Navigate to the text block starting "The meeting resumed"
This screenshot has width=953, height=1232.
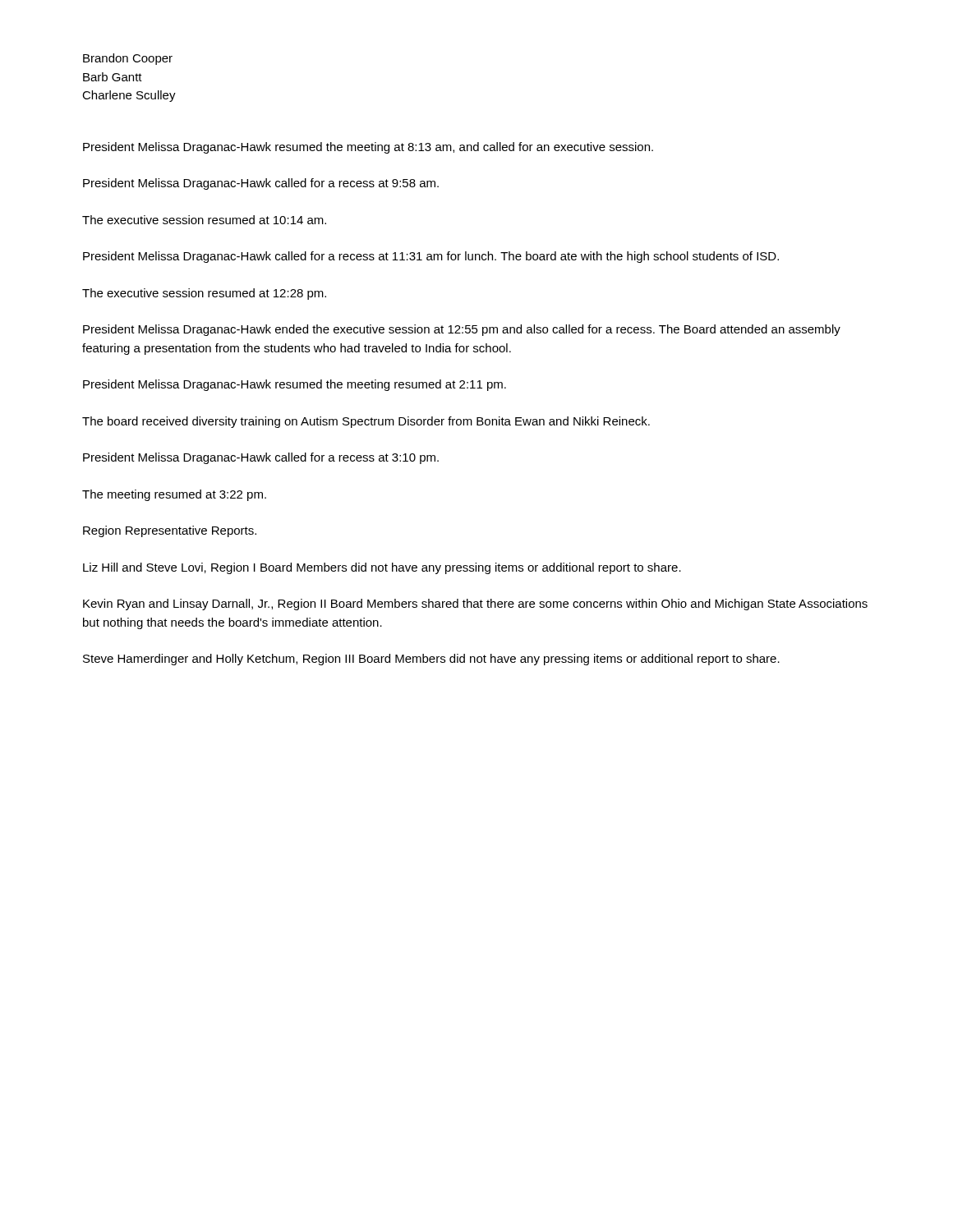[175, 494]
